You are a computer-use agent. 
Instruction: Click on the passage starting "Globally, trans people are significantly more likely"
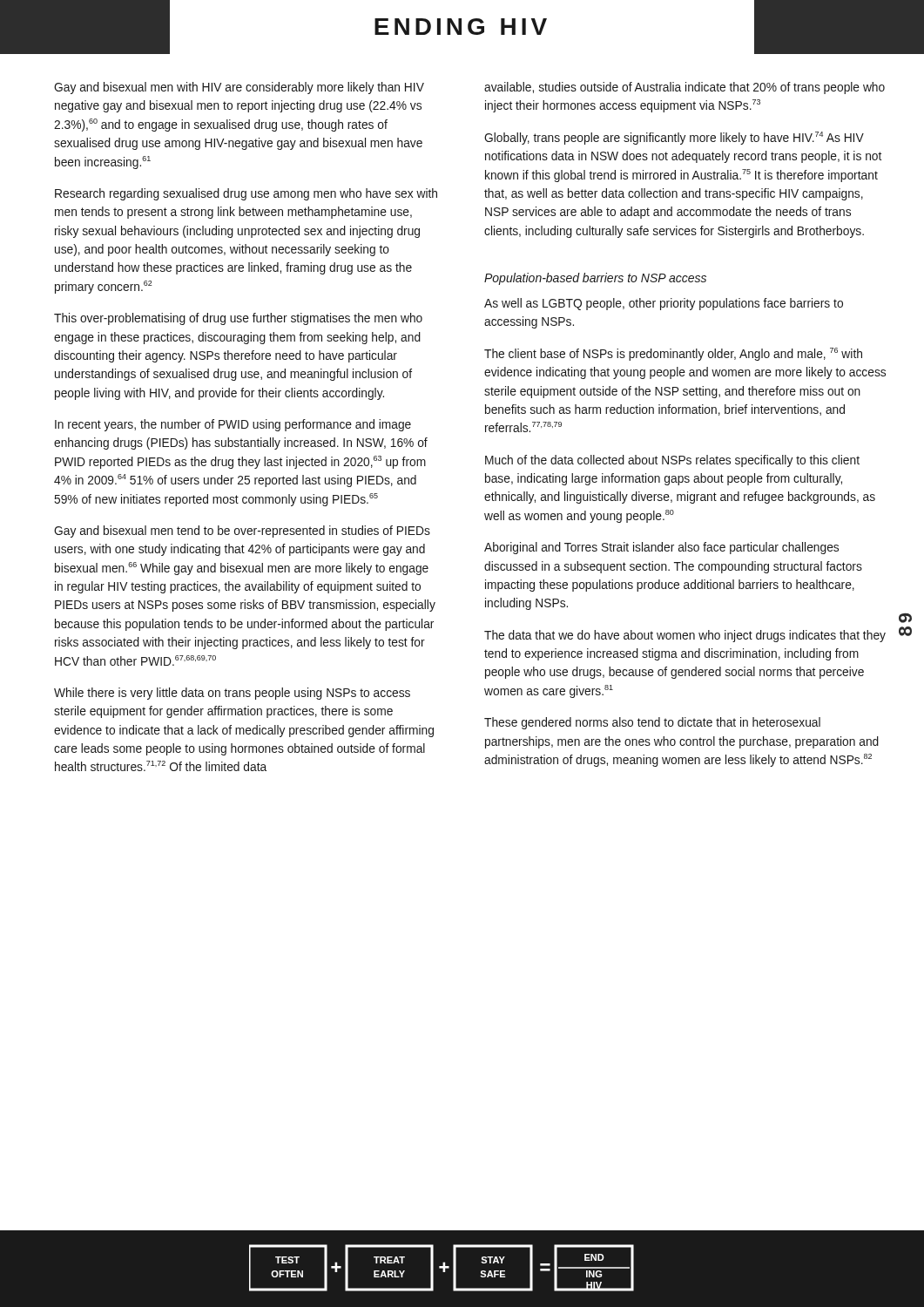click(683, 184)
